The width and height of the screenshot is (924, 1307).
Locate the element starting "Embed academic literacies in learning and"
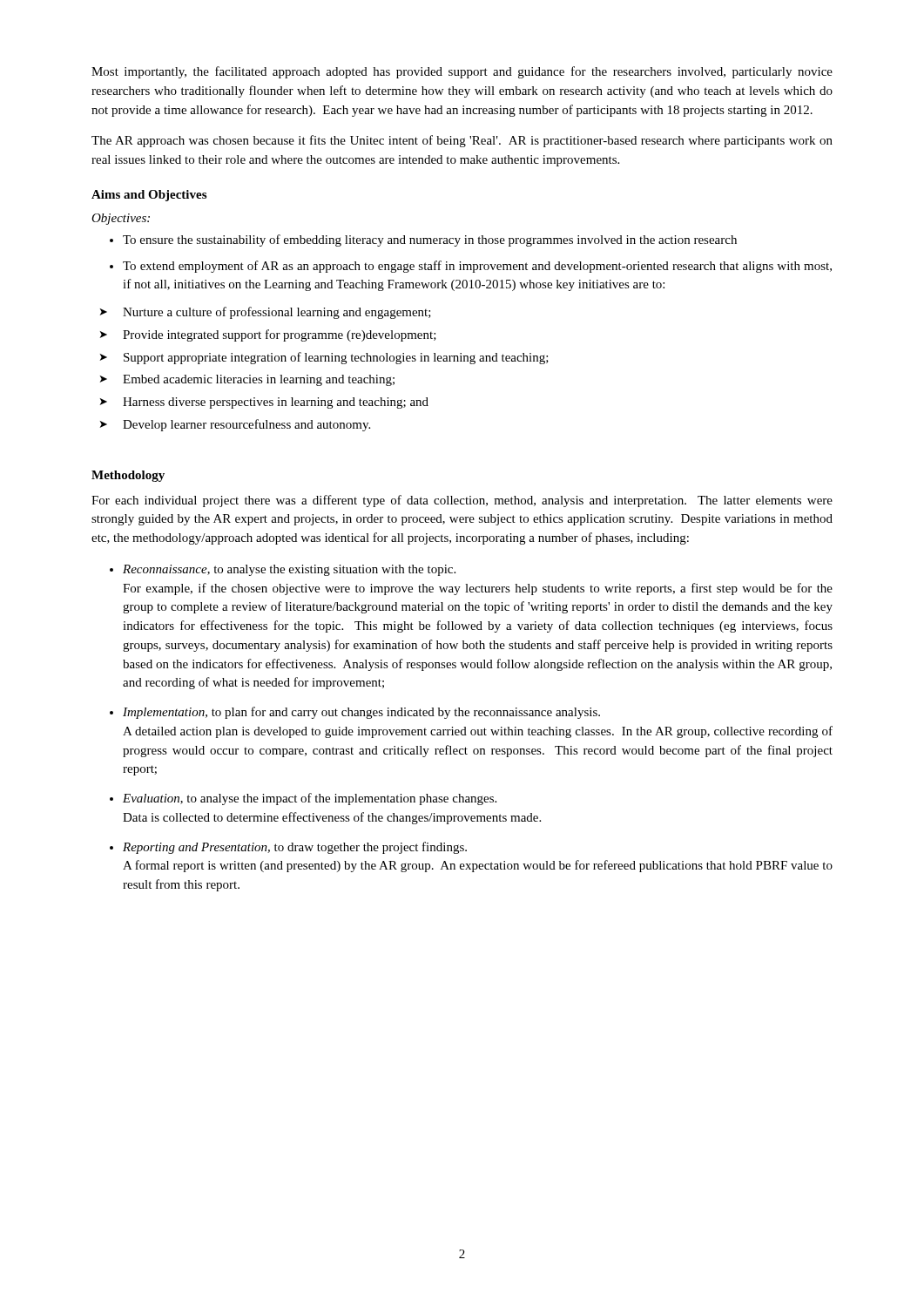[x=259, y=380]
